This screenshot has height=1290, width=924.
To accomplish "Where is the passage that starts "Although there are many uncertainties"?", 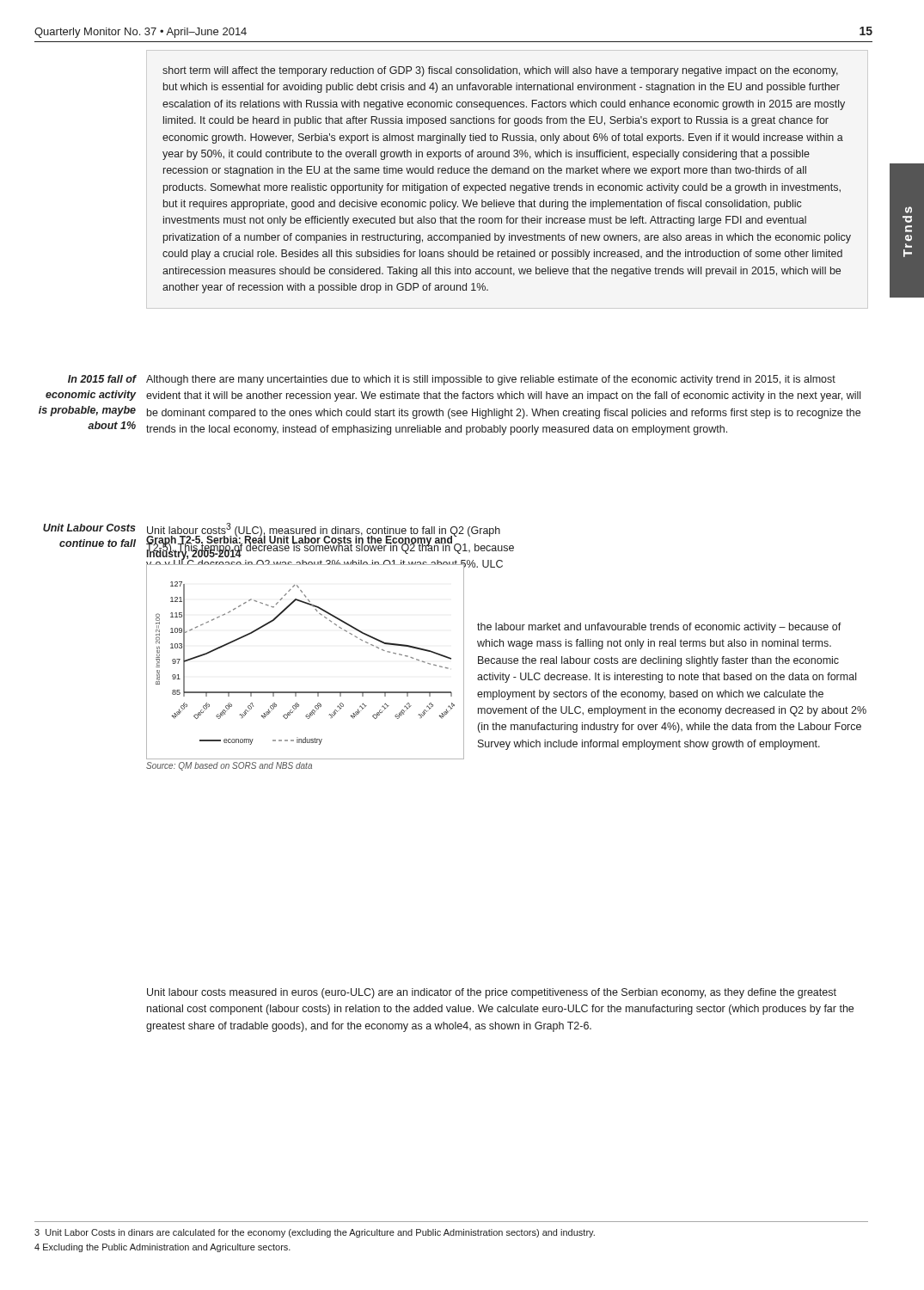I will pos(504,404).
